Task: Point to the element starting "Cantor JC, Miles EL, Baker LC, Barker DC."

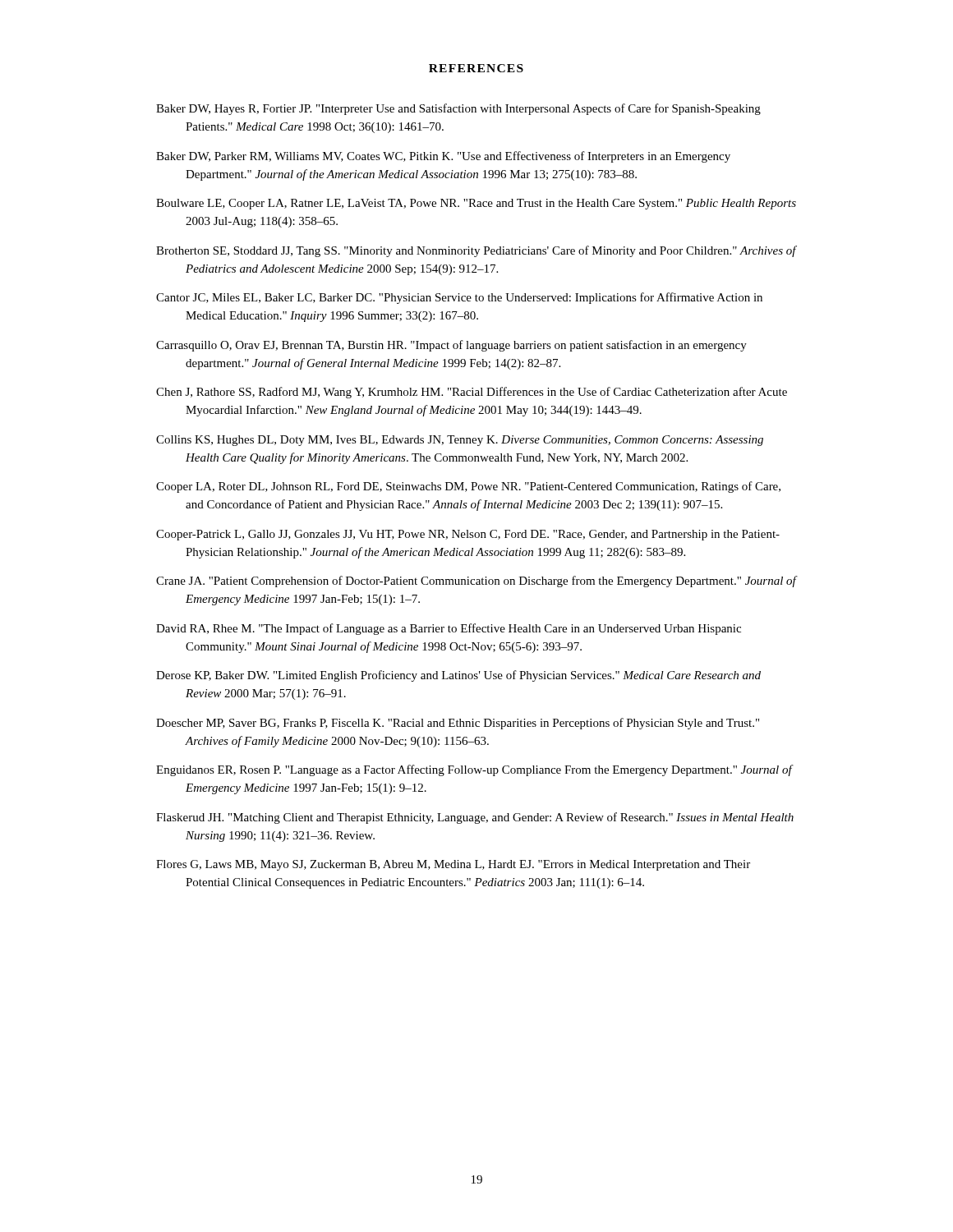Action: click(459, 307)
